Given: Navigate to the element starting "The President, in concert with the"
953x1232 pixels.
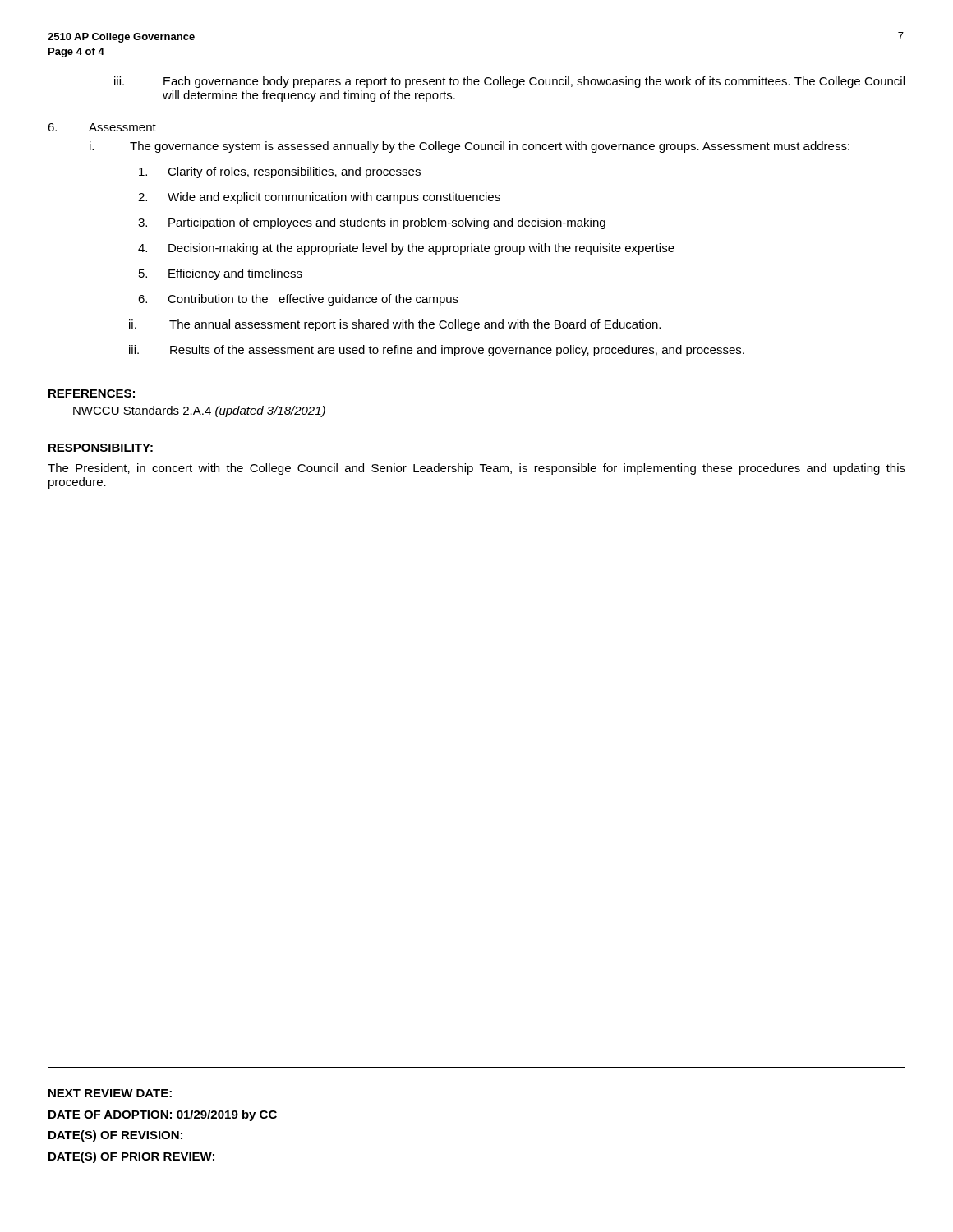Looking at the screenshot, I should (x=476, y=475).
